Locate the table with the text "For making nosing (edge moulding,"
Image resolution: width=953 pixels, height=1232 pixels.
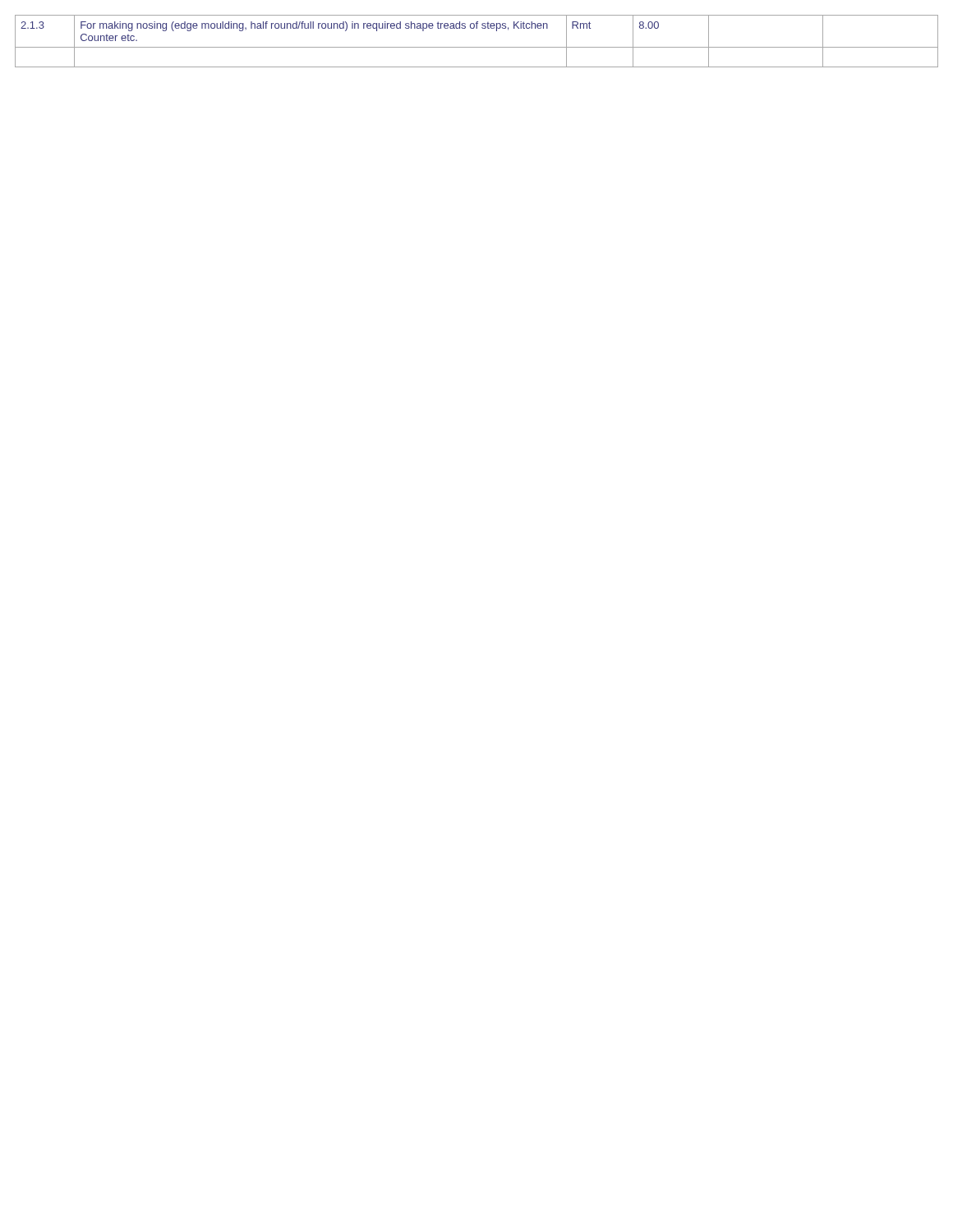tap(476, 41)
